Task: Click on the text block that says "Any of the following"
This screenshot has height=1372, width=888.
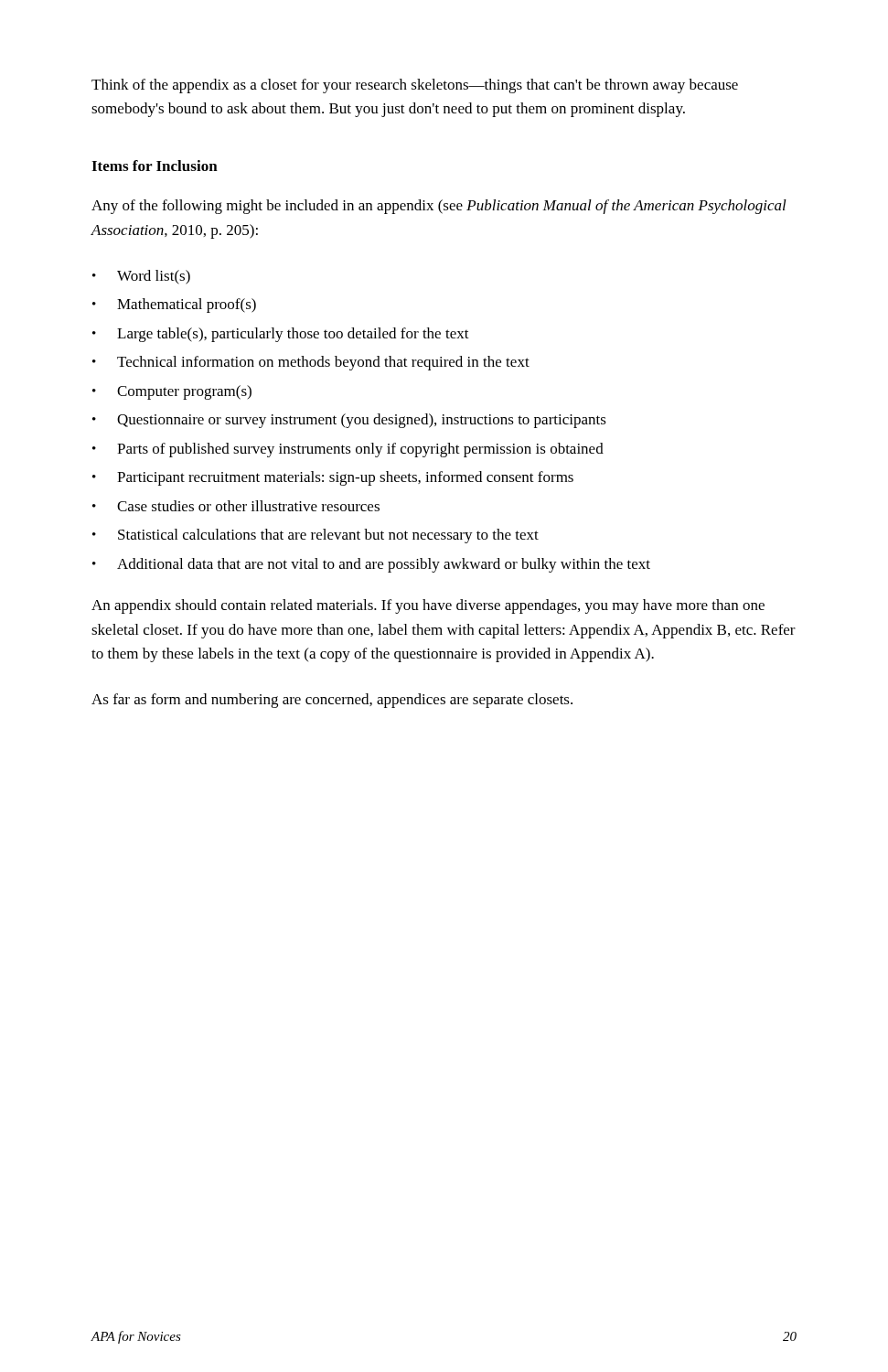Action: pyautogui.click(x=439, y=218)
